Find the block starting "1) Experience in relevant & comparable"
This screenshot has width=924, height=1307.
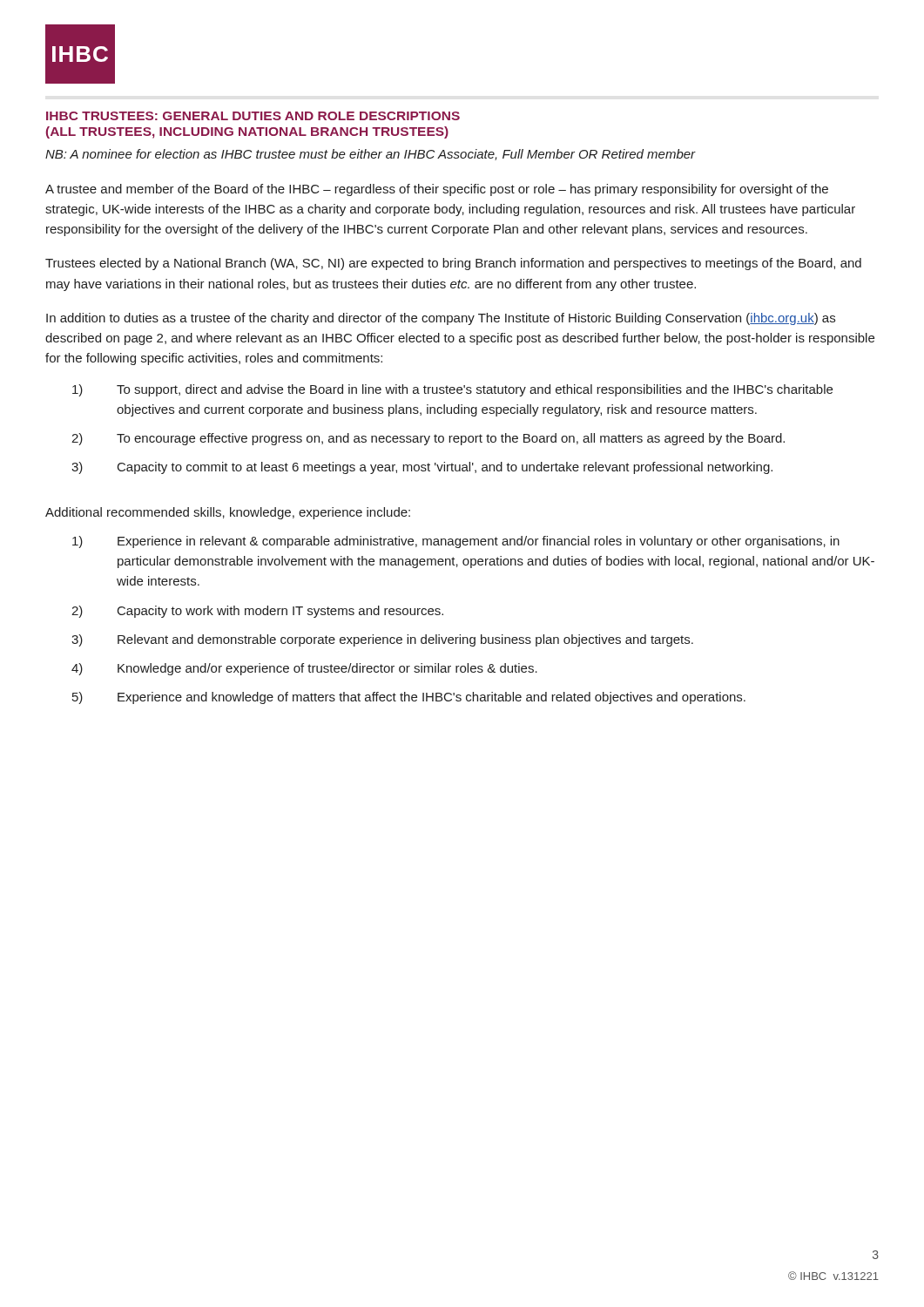(x=462, y=561)
